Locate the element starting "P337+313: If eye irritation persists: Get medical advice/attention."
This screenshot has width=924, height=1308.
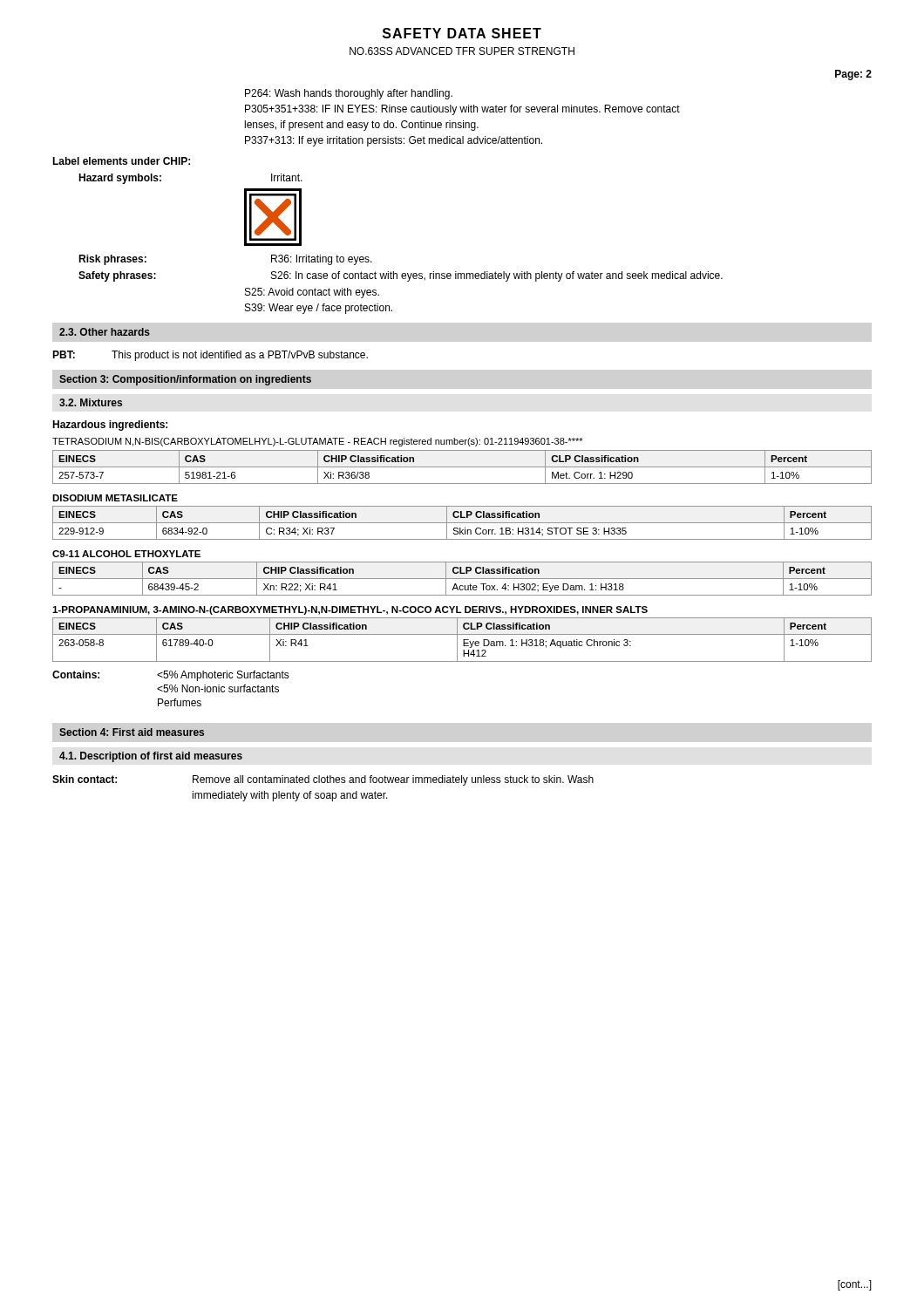[x=394, y=140]
